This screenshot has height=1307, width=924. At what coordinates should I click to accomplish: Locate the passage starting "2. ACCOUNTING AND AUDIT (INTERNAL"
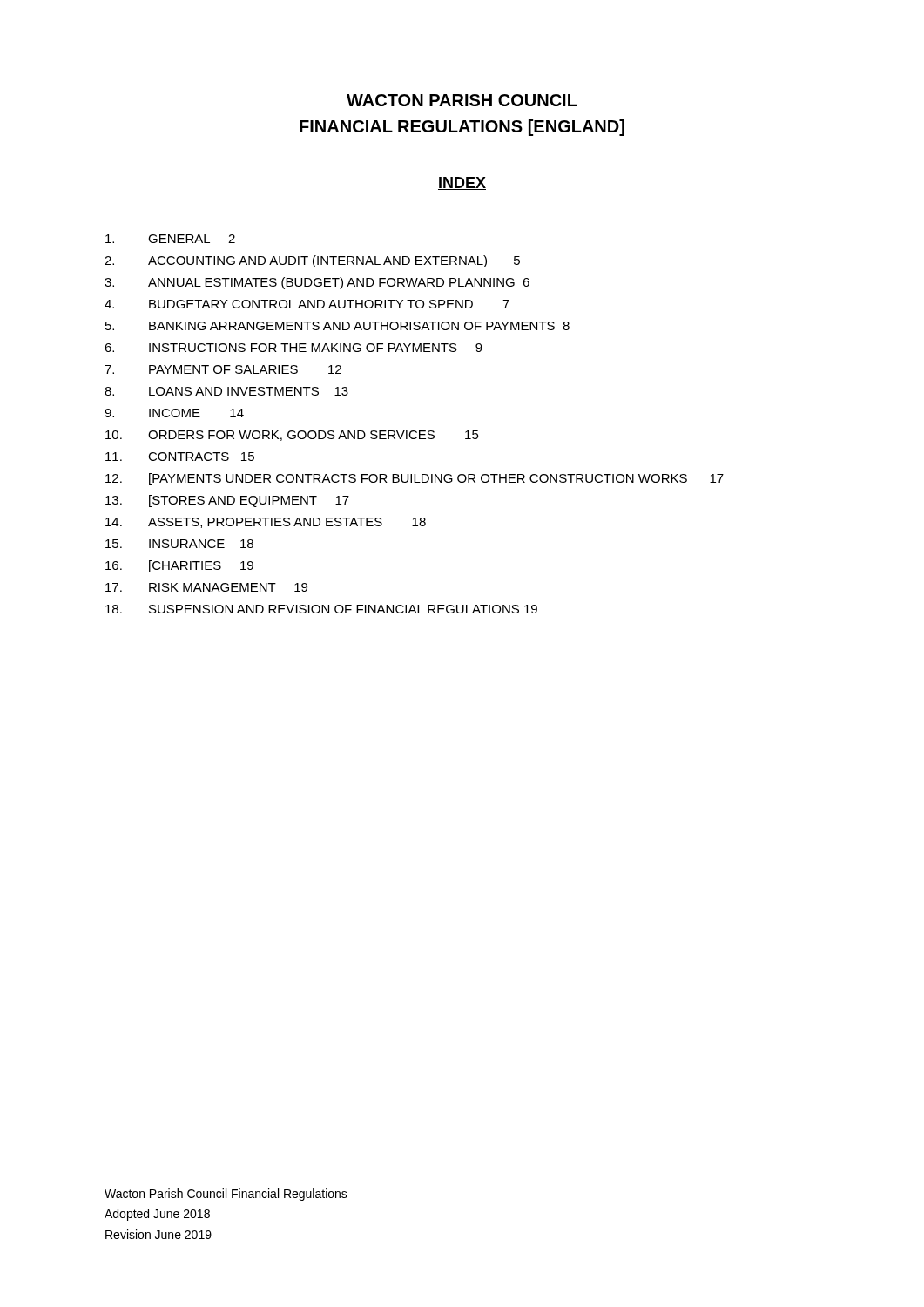462,260
